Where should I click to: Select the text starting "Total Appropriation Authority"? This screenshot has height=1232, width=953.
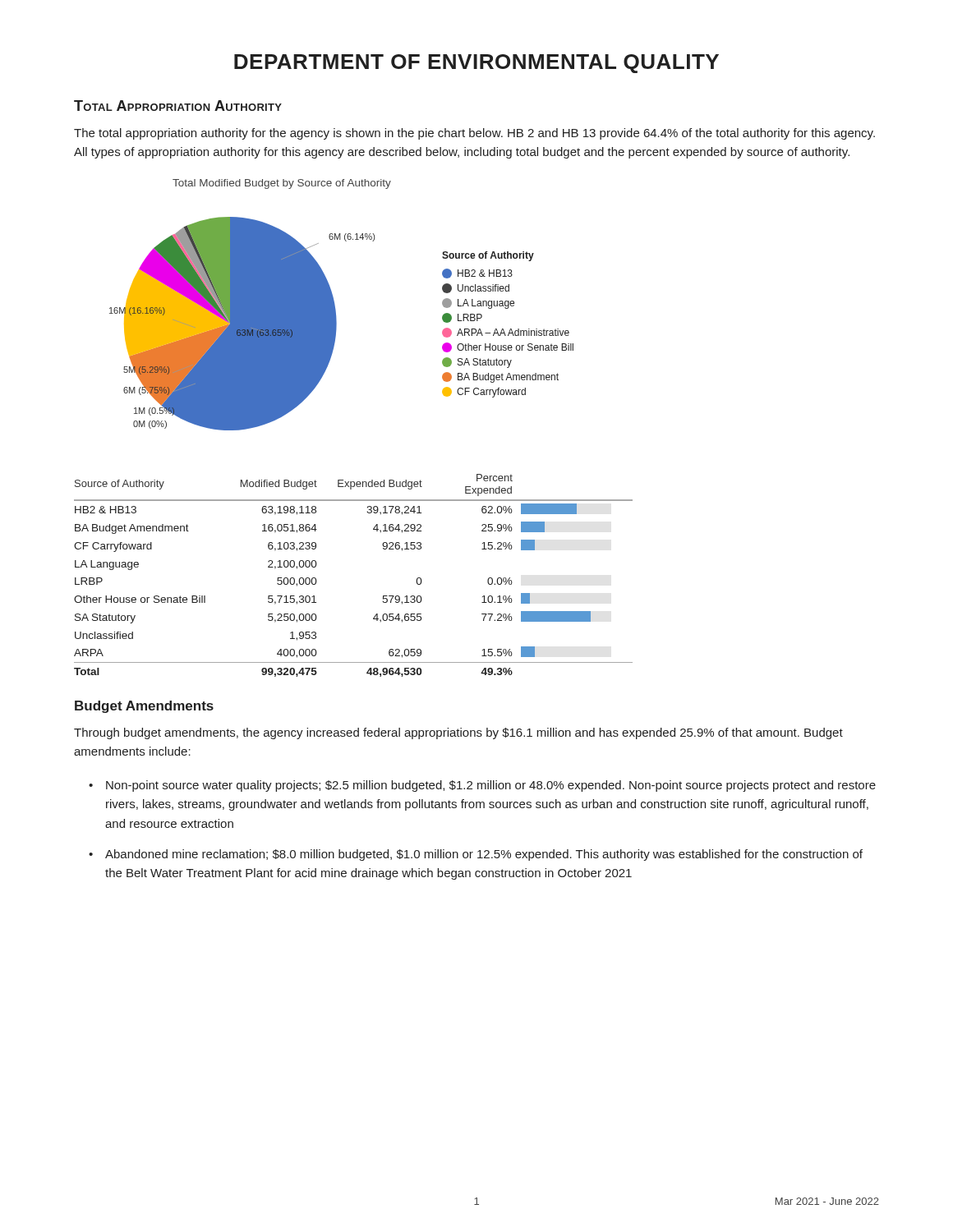178,106
